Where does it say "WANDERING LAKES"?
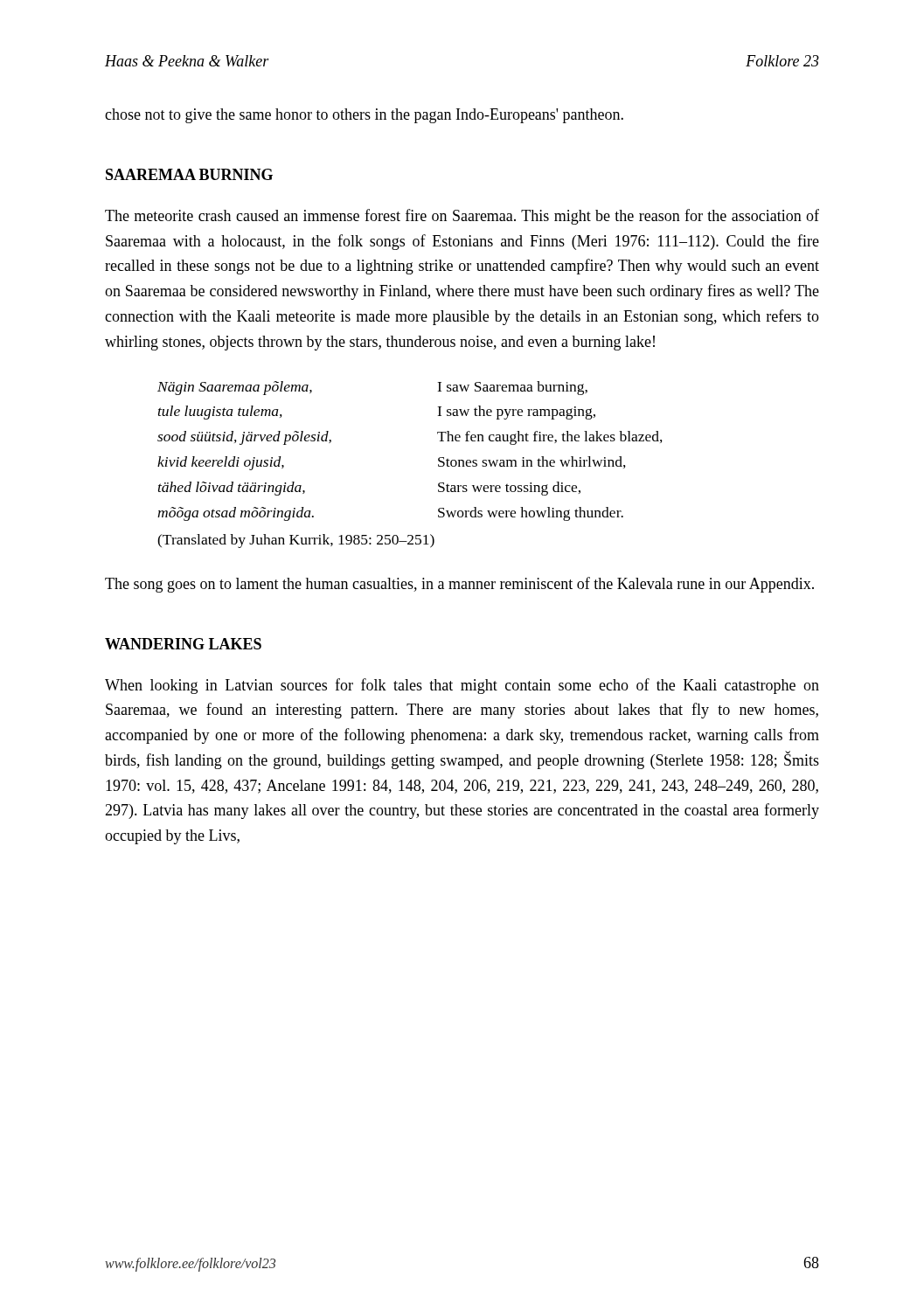924x1311 pixels. (x=183, y=644)
